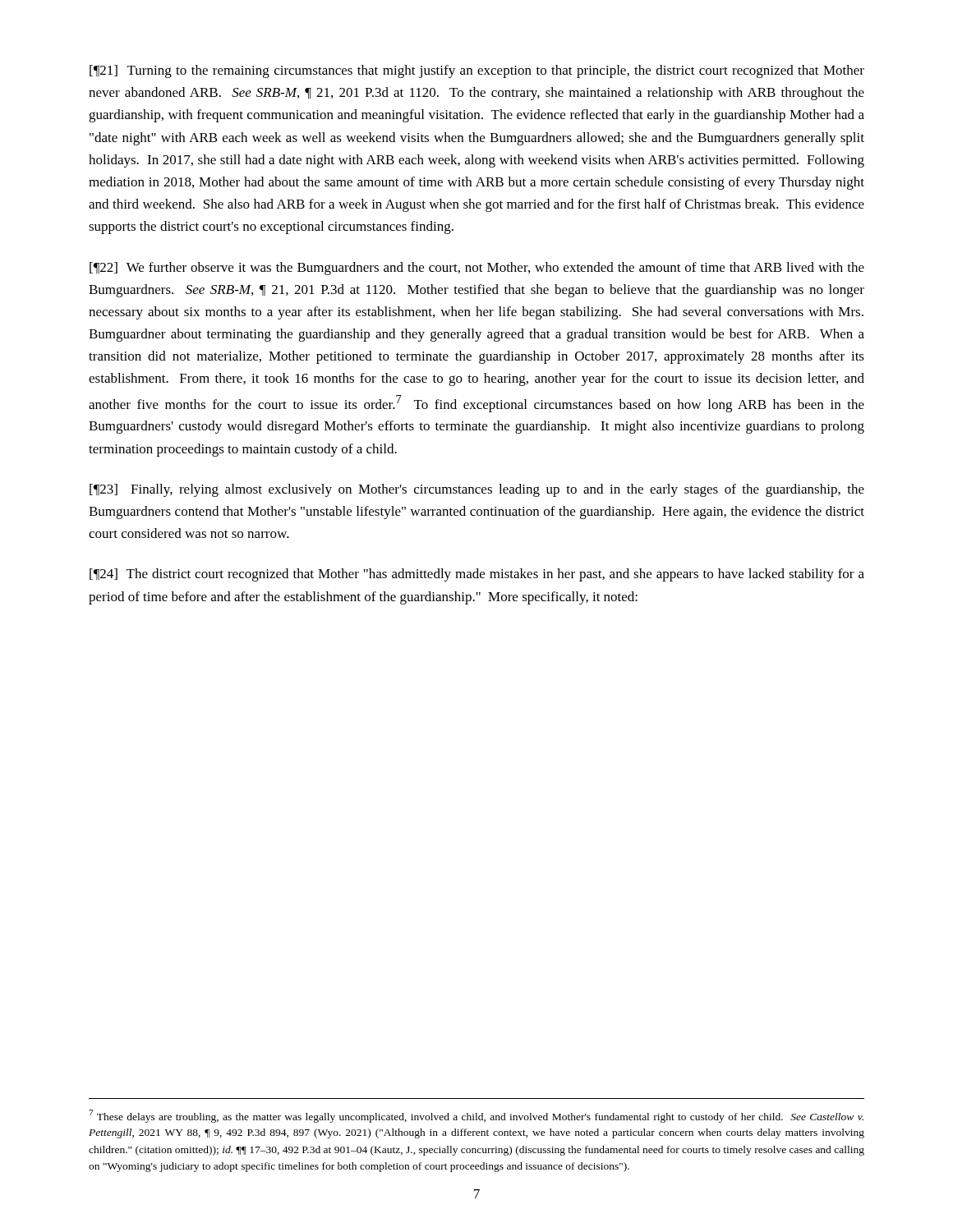953x1232 pixels.
Task: Click on the text block that says "[¶23] Finally, relying"
Action: tap(476, 511)
